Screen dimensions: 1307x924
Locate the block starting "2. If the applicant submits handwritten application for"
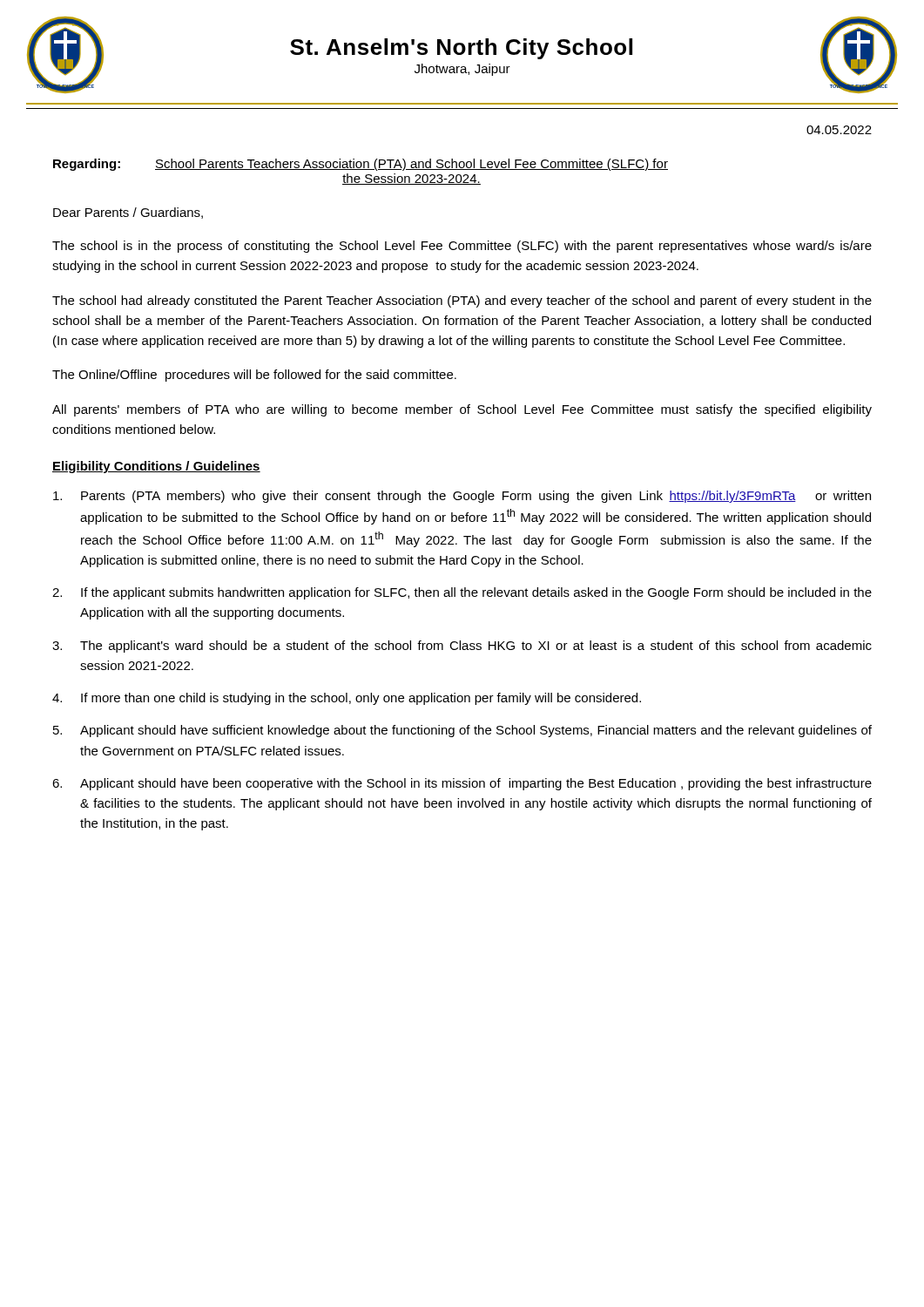click(x=462, y=602)
